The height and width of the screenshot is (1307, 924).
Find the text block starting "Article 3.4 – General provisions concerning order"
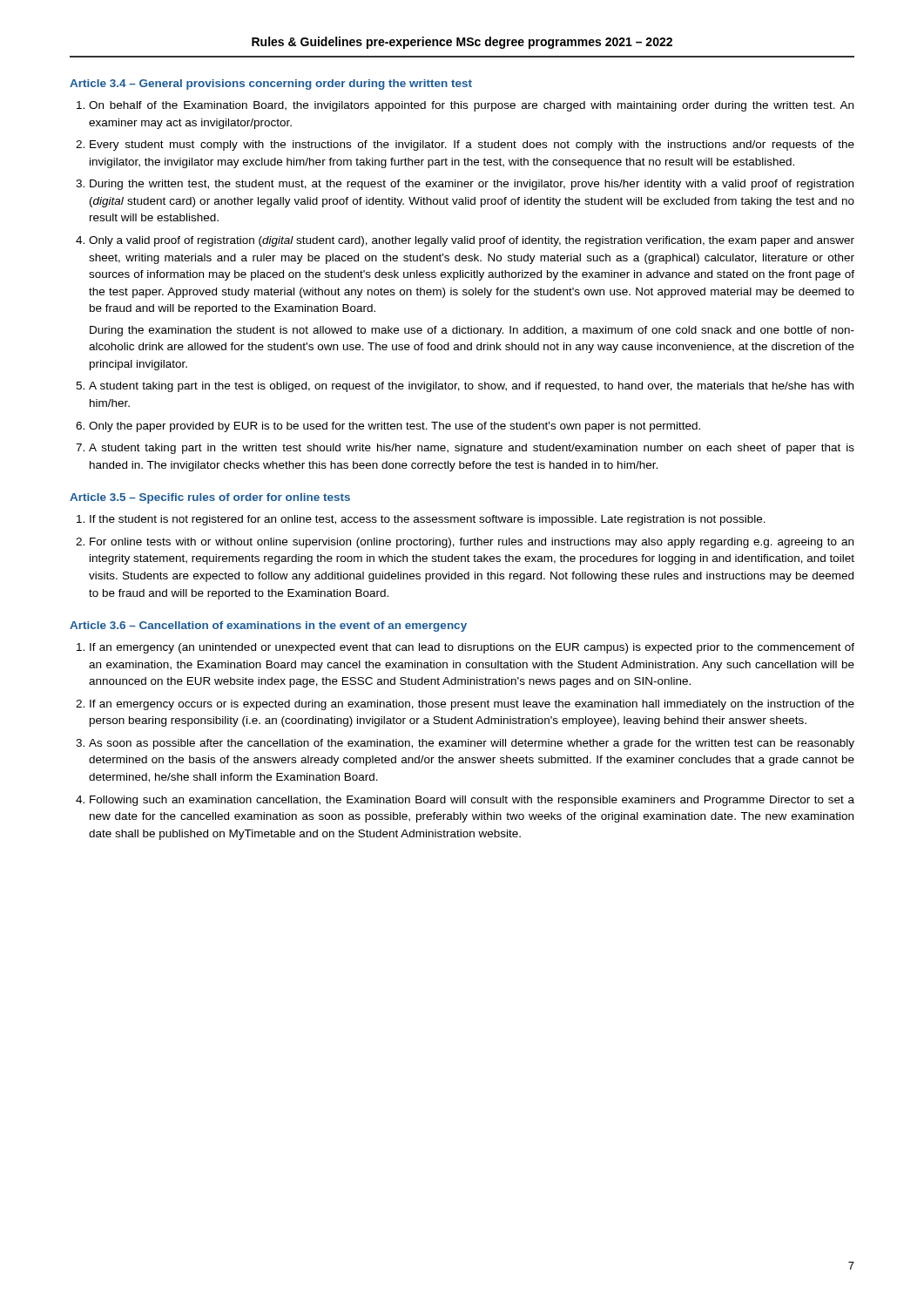[271, 83]
